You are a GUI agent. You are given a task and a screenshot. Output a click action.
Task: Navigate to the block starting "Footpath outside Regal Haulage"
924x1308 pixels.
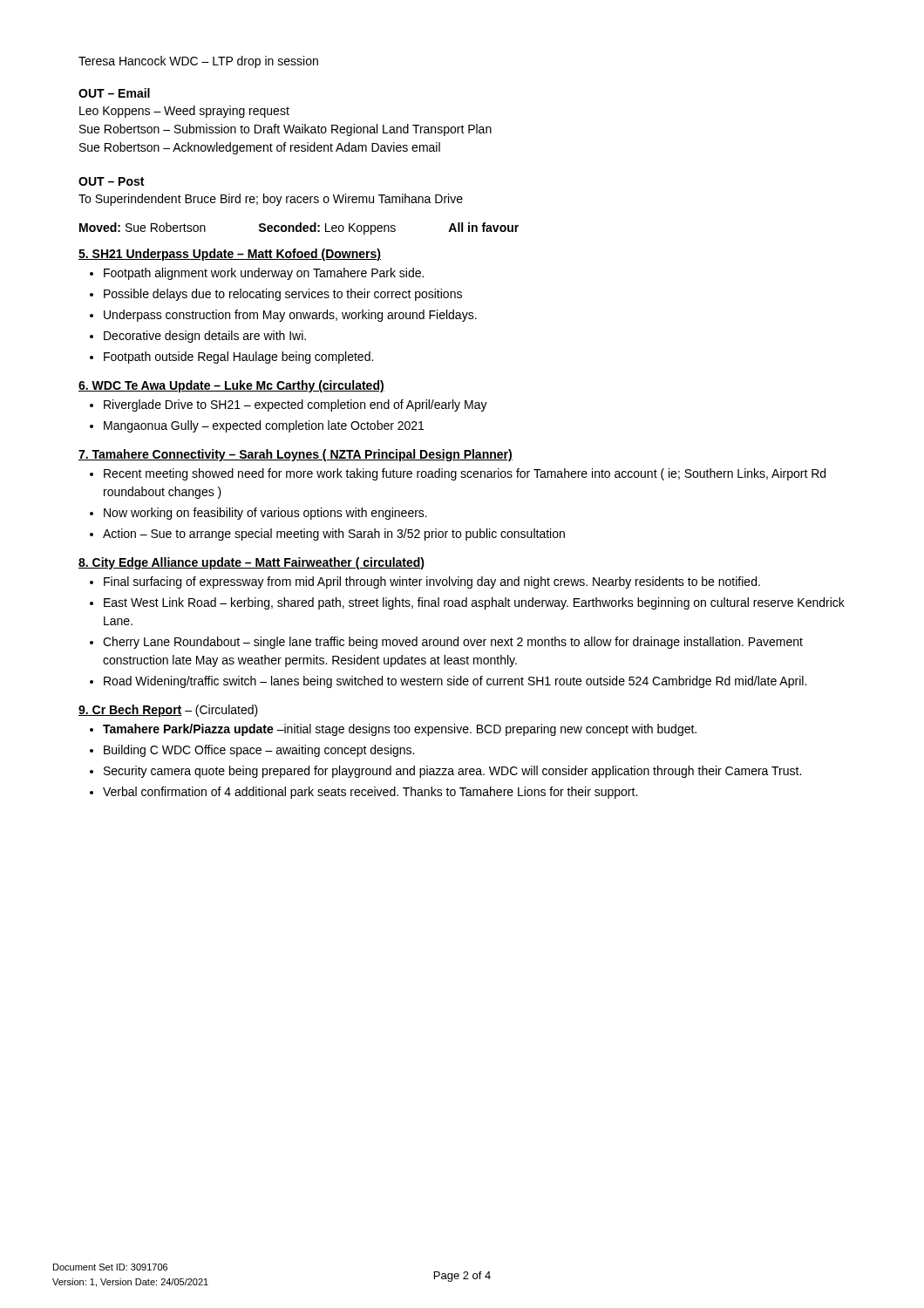tap(239, 357)
